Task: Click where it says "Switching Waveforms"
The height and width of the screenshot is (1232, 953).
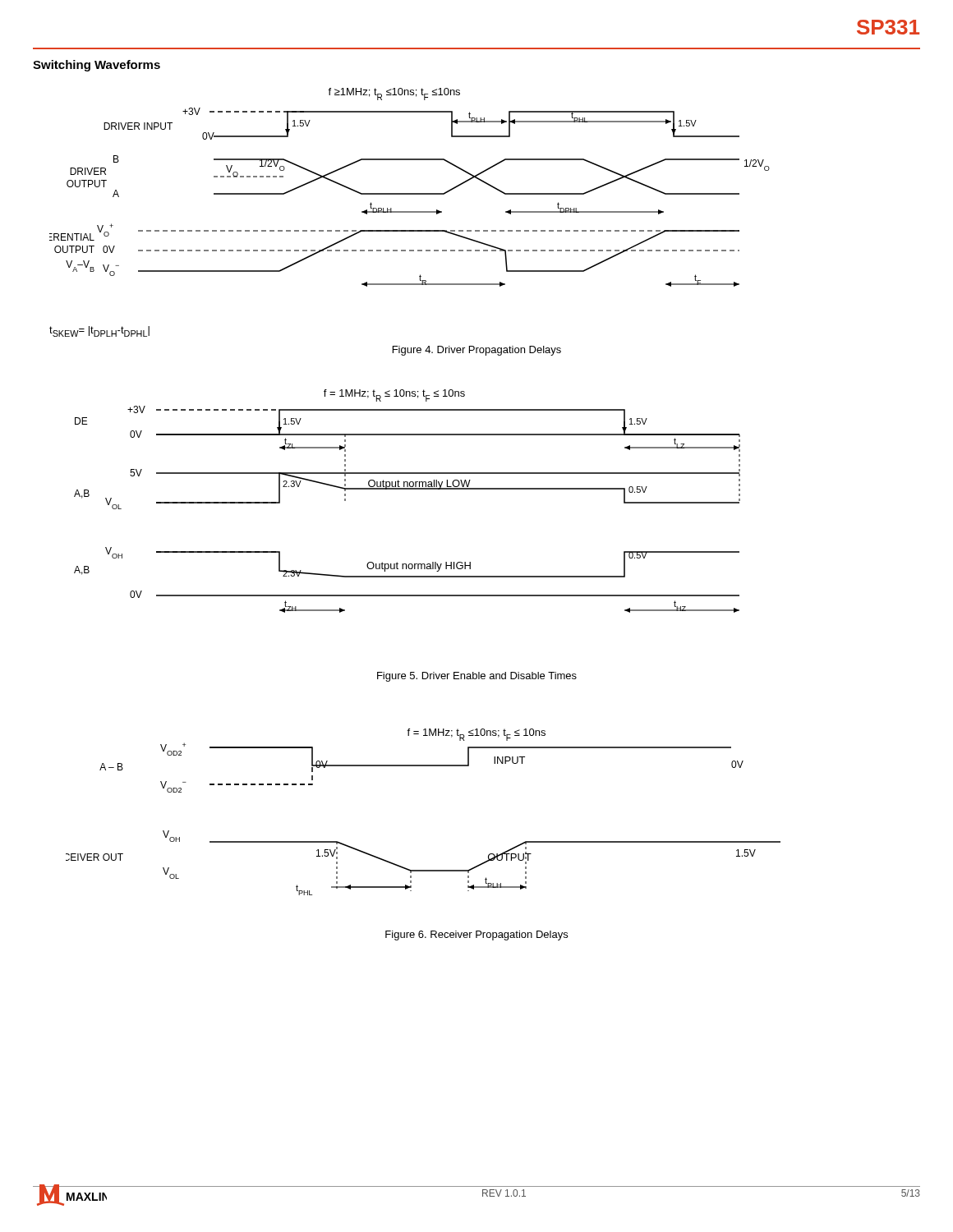Action: 97,64
